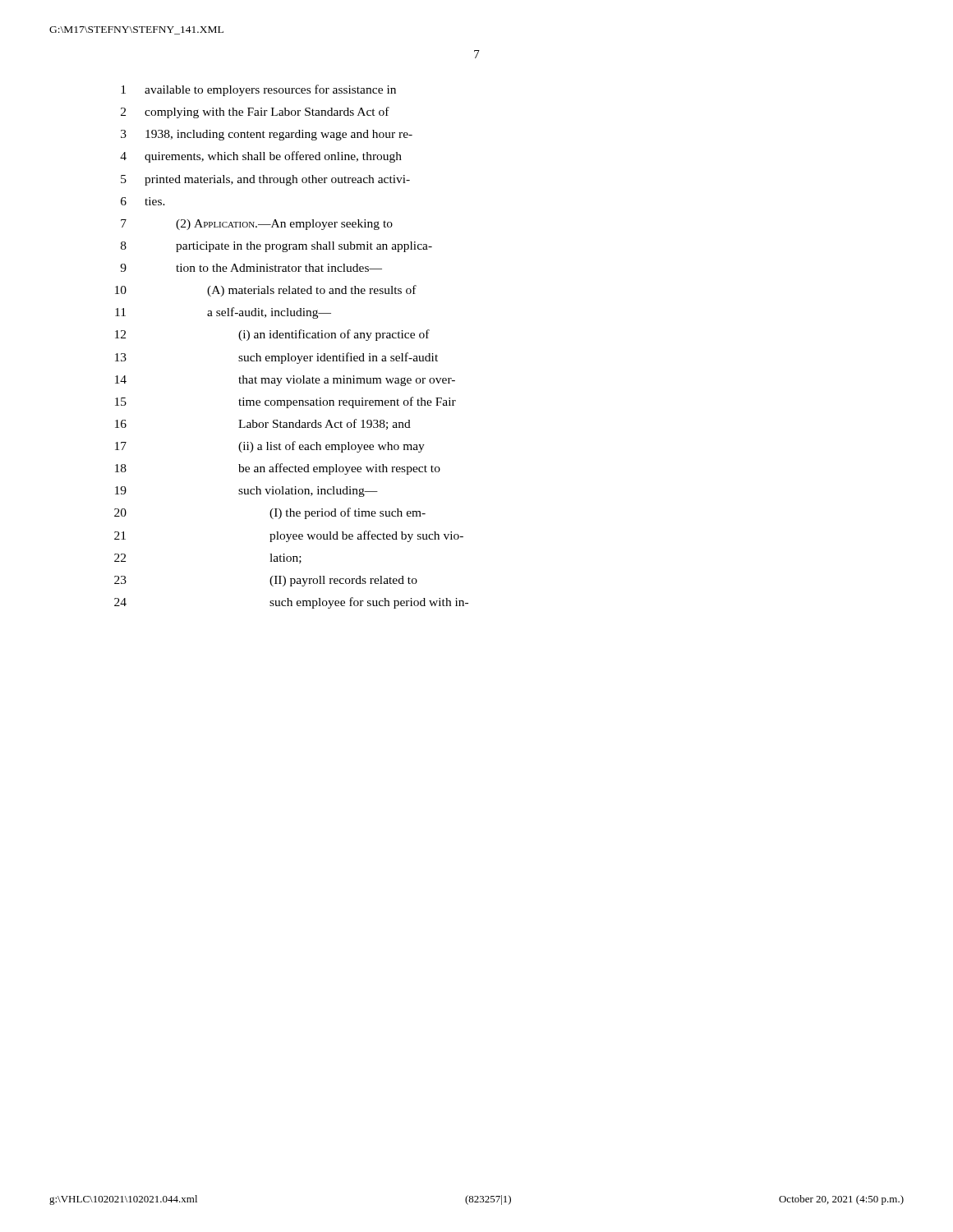Where is the passage that starts "21 ployee would be"?
Image resolution: width=953 pixels, height=1232 pixels.
click(x=289, y=536)
